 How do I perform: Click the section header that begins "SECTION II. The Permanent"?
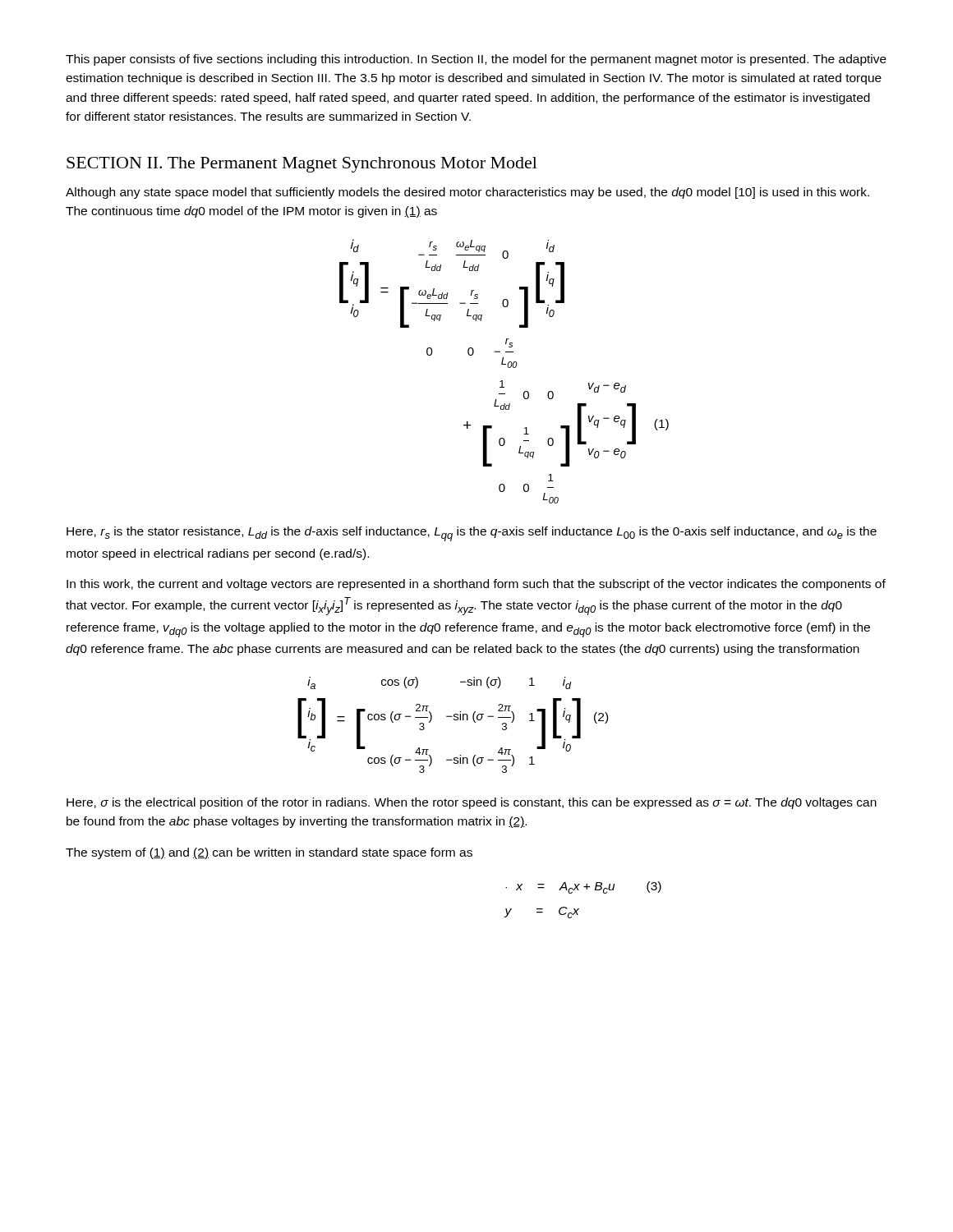point(302,162)
